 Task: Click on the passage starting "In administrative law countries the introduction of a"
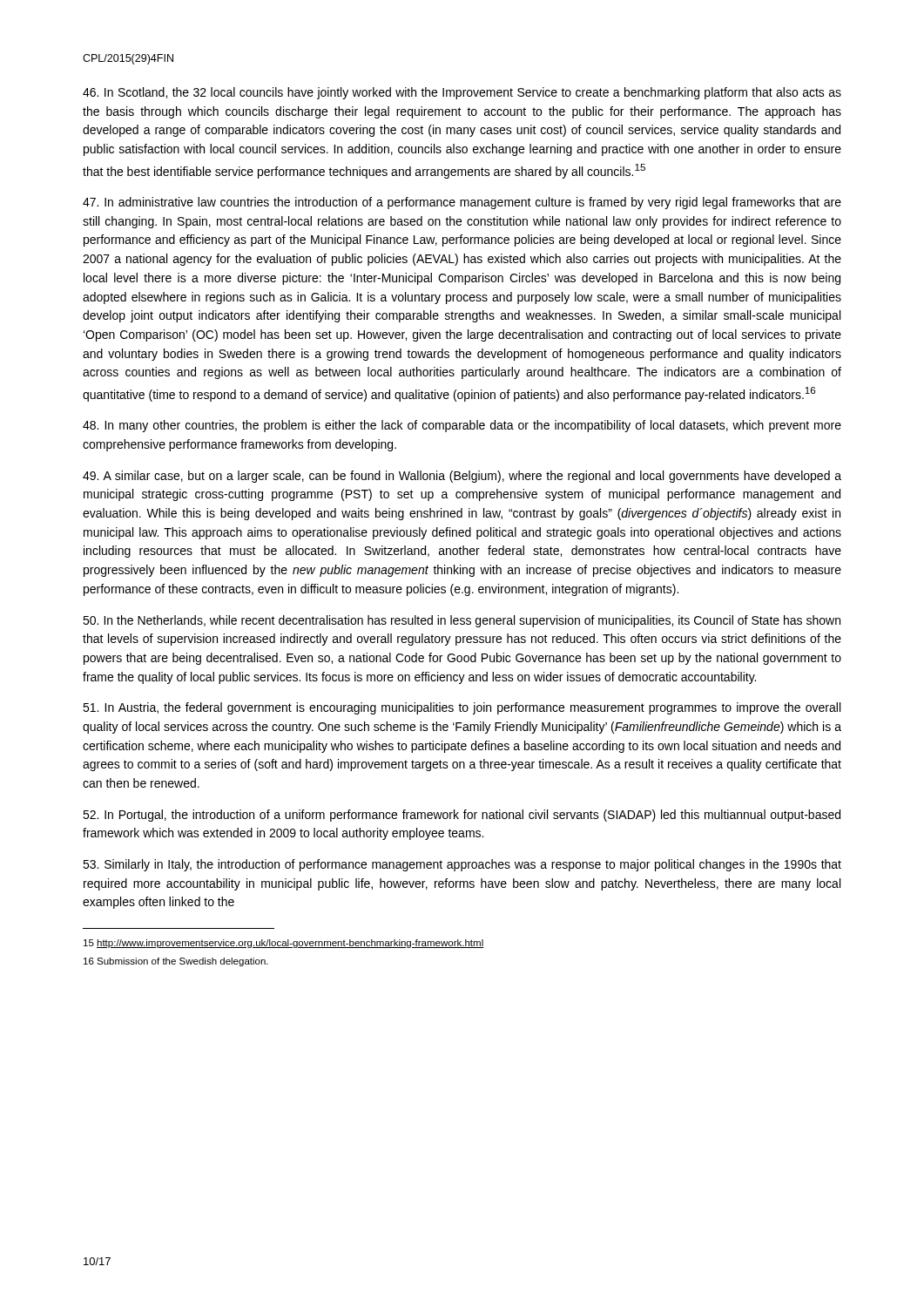click(462, 299)
